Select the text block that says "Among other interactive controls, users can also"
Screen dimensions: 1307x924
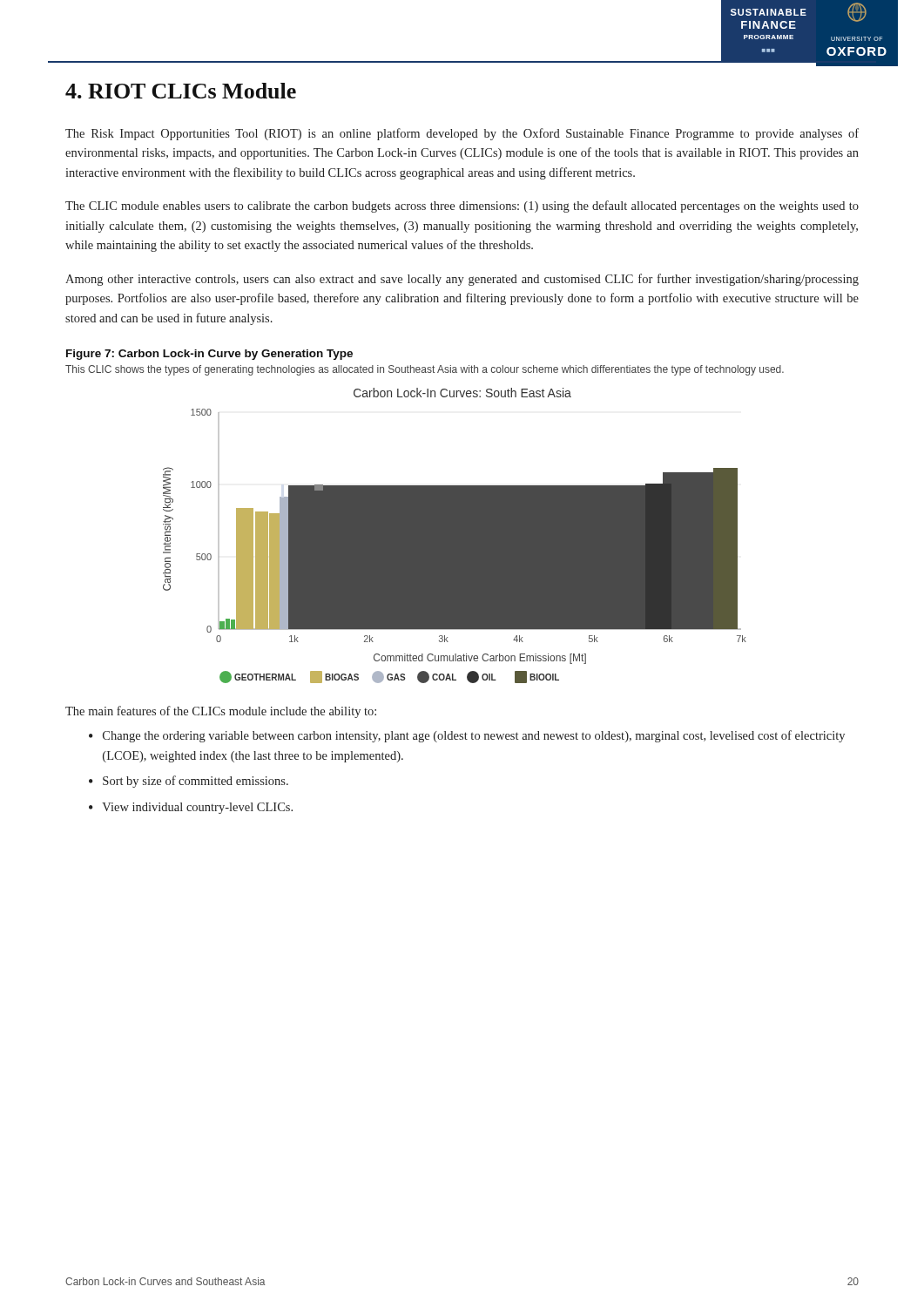(x=462, y=298)
